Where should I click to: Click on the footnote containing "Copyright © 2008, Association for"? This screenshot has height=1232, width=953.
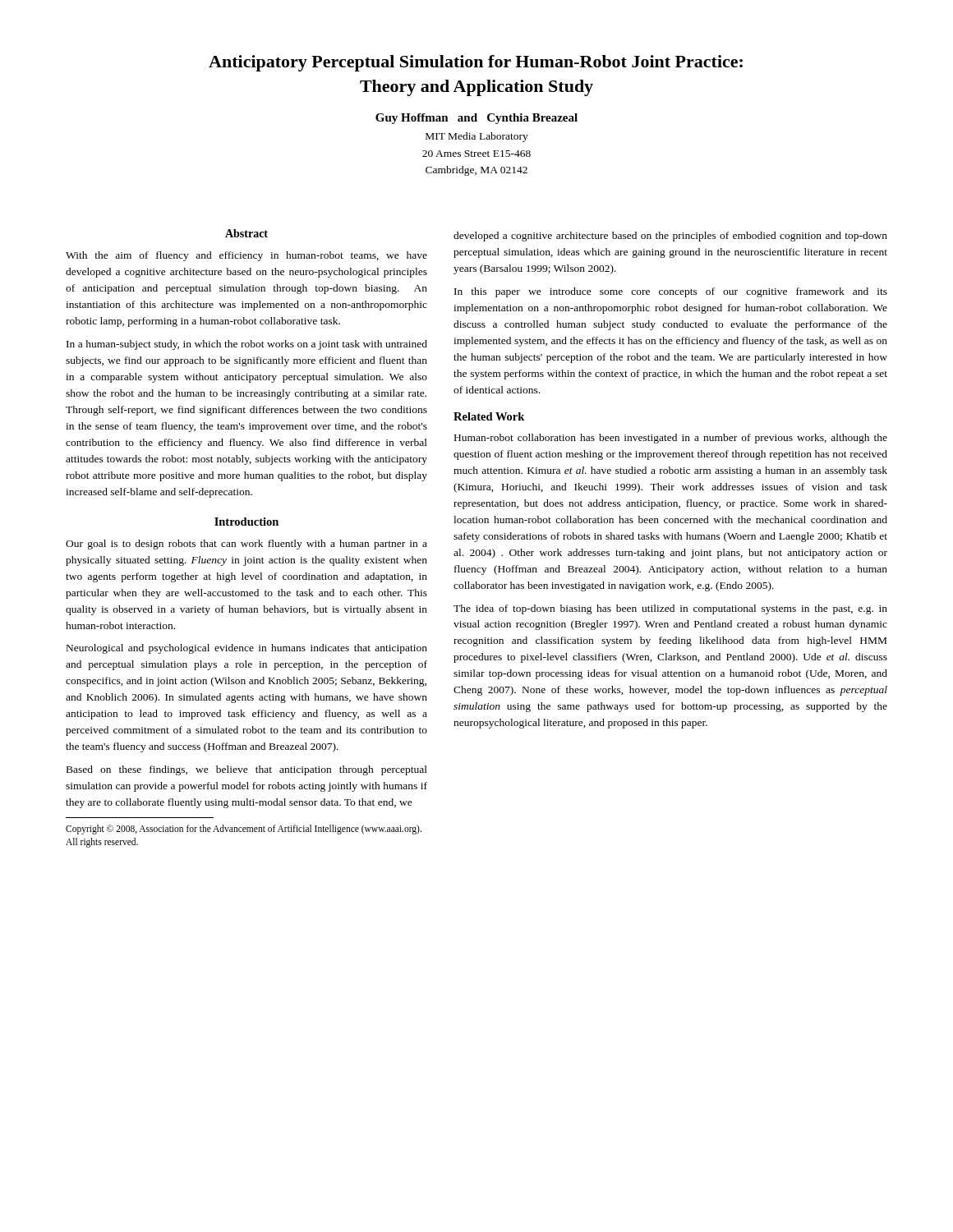(x=244, y=835)
